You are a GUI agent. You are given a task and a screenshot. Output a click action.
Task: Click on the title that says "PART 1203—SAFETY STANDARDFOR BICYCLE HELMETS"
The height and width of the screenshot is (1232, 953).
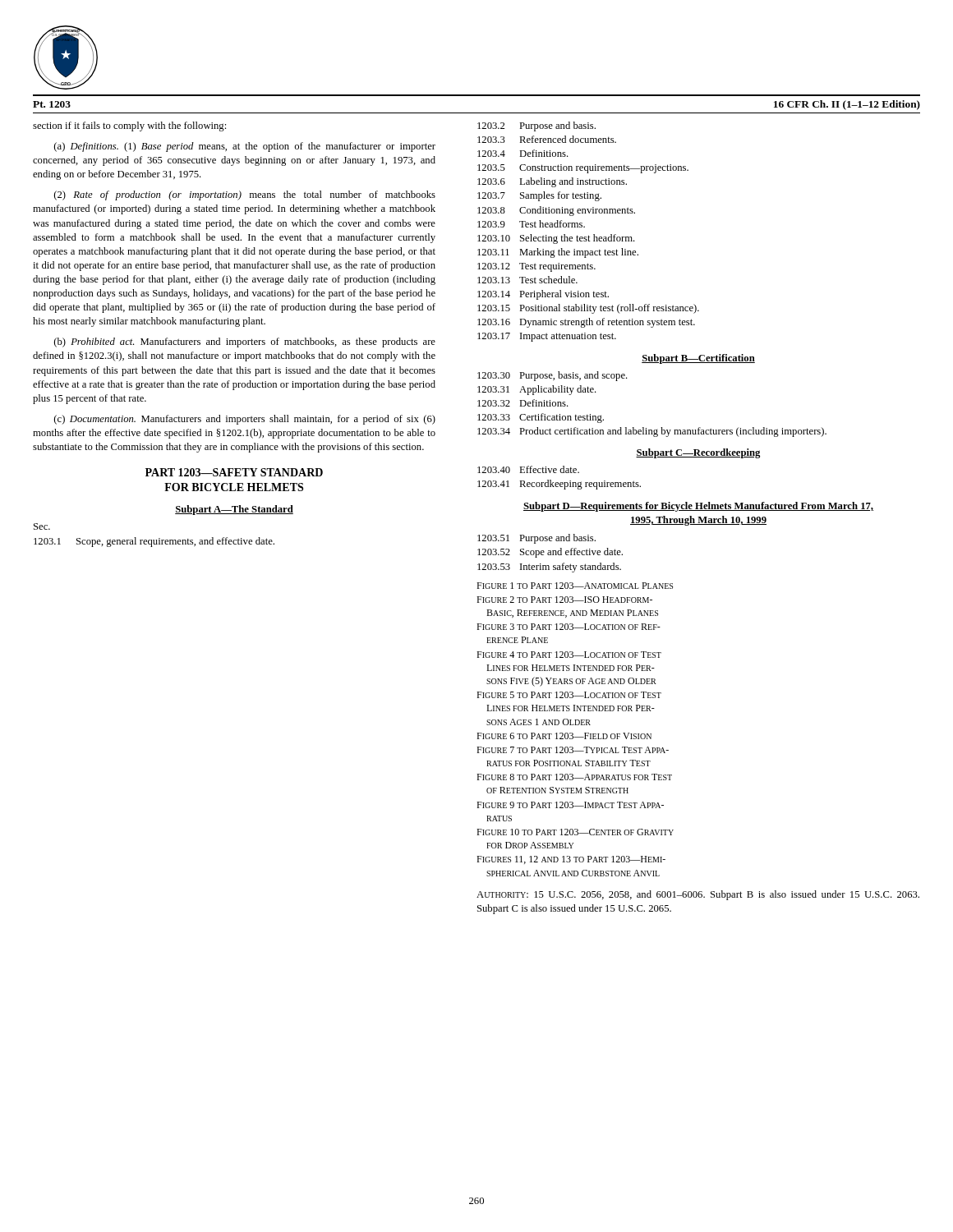point(234,480)
